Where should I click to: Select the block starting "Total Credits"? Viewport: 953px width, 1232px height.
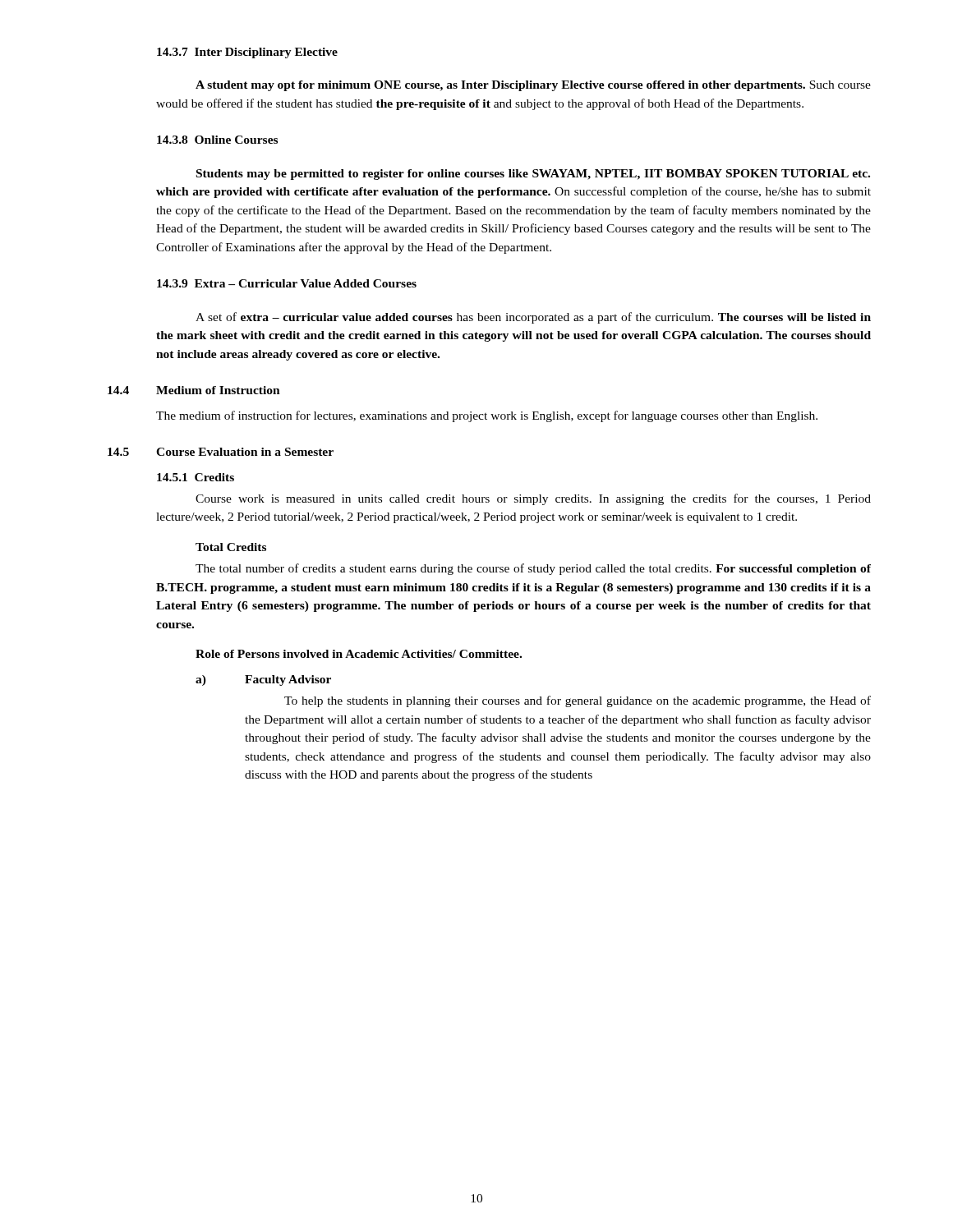231,547
